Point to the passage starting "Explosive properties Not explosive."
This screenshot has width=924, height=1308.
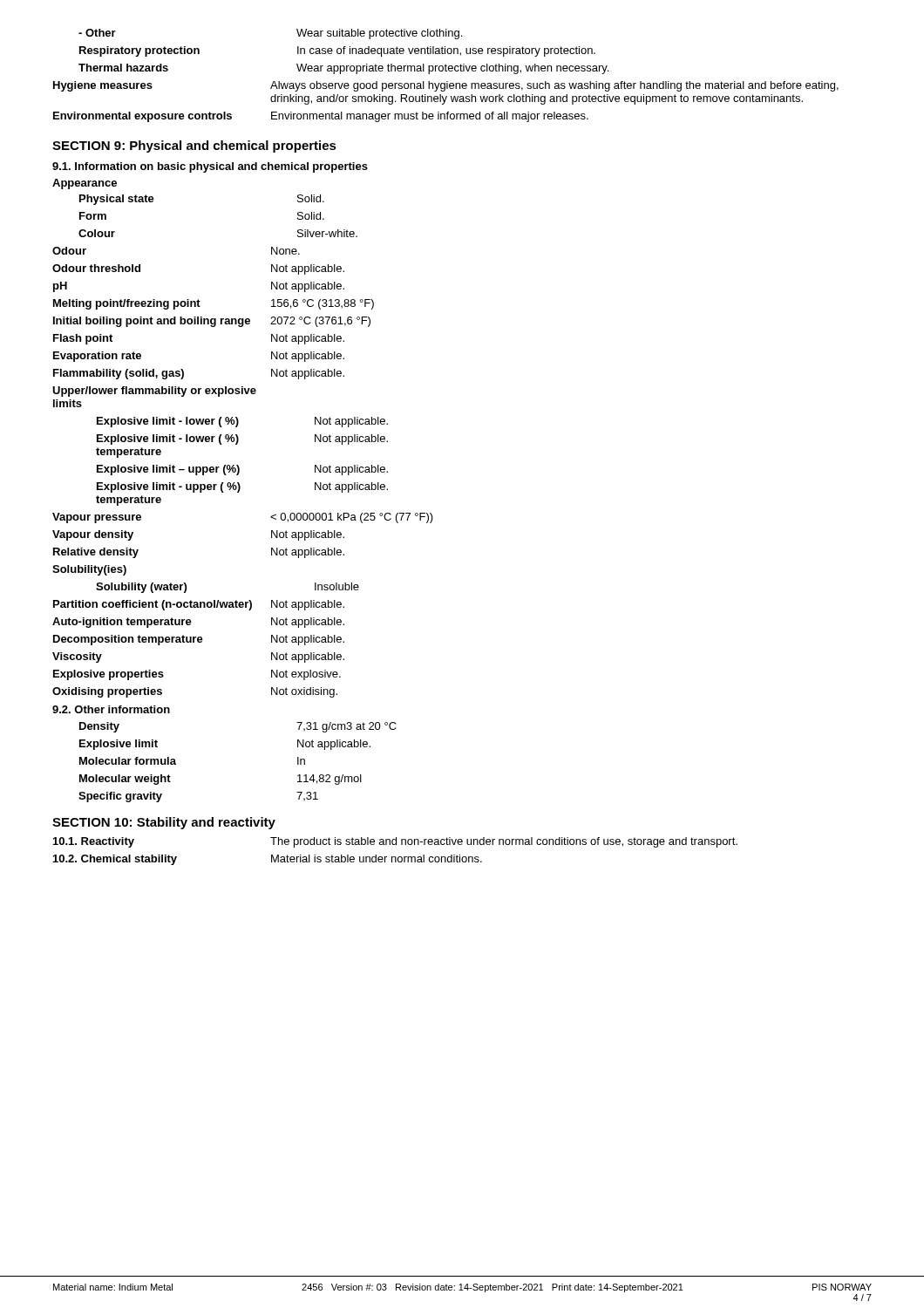[113, 674]
